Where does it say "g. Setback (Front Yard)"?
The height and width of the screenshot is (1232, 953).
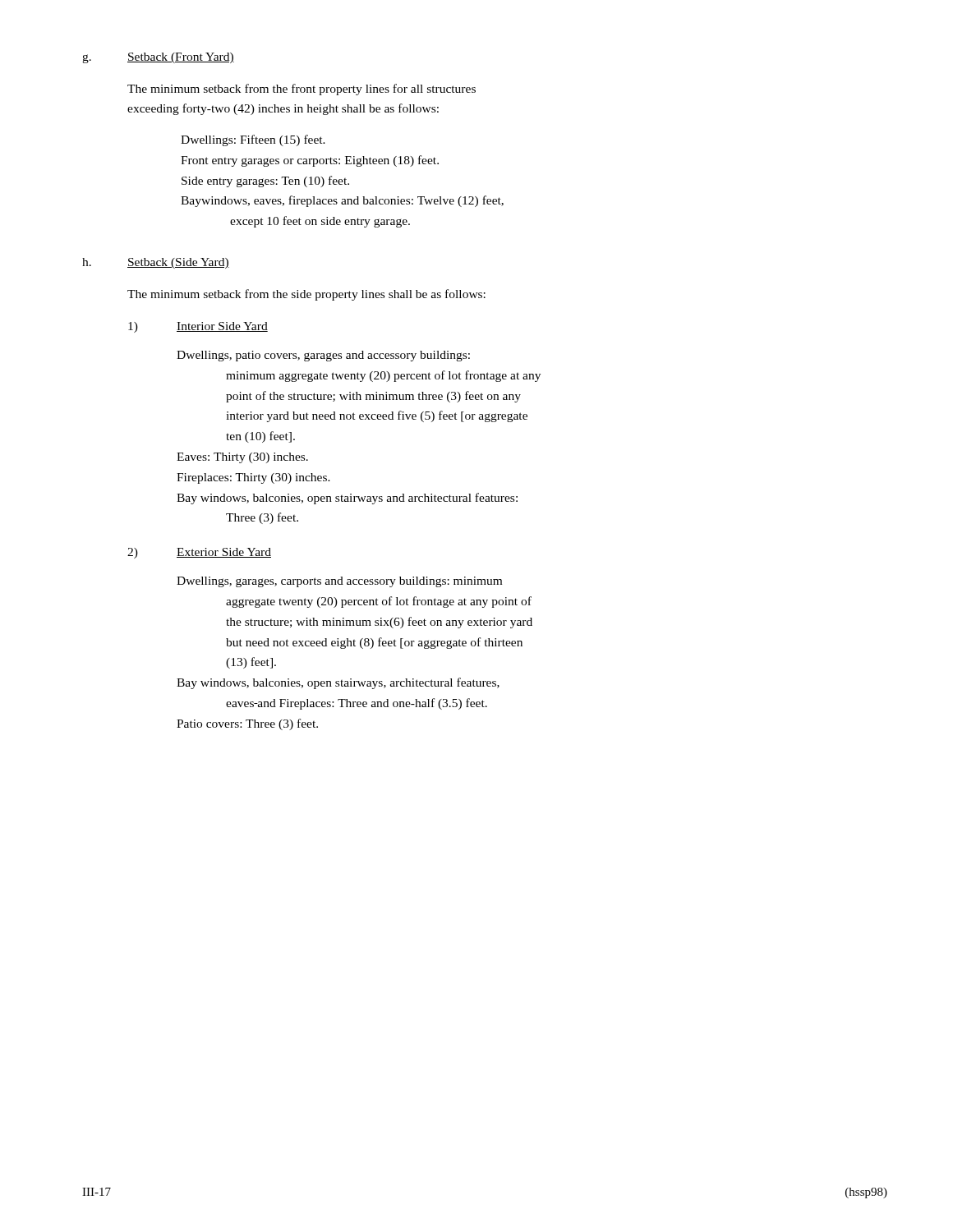pos(158,57)
